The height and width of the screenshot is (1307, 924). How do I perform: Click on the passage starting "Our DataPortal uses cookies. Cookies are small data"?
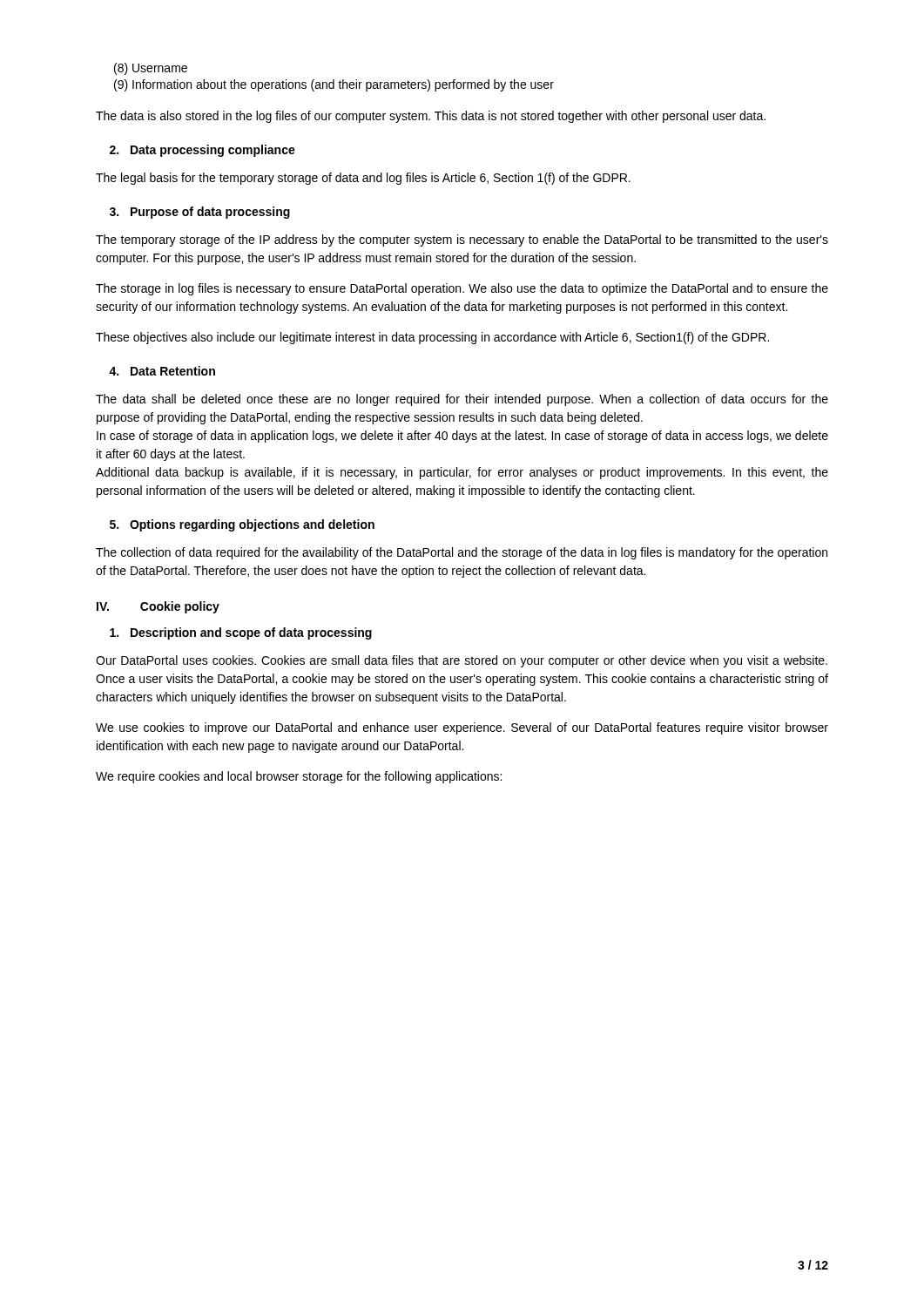coord(462,679)
